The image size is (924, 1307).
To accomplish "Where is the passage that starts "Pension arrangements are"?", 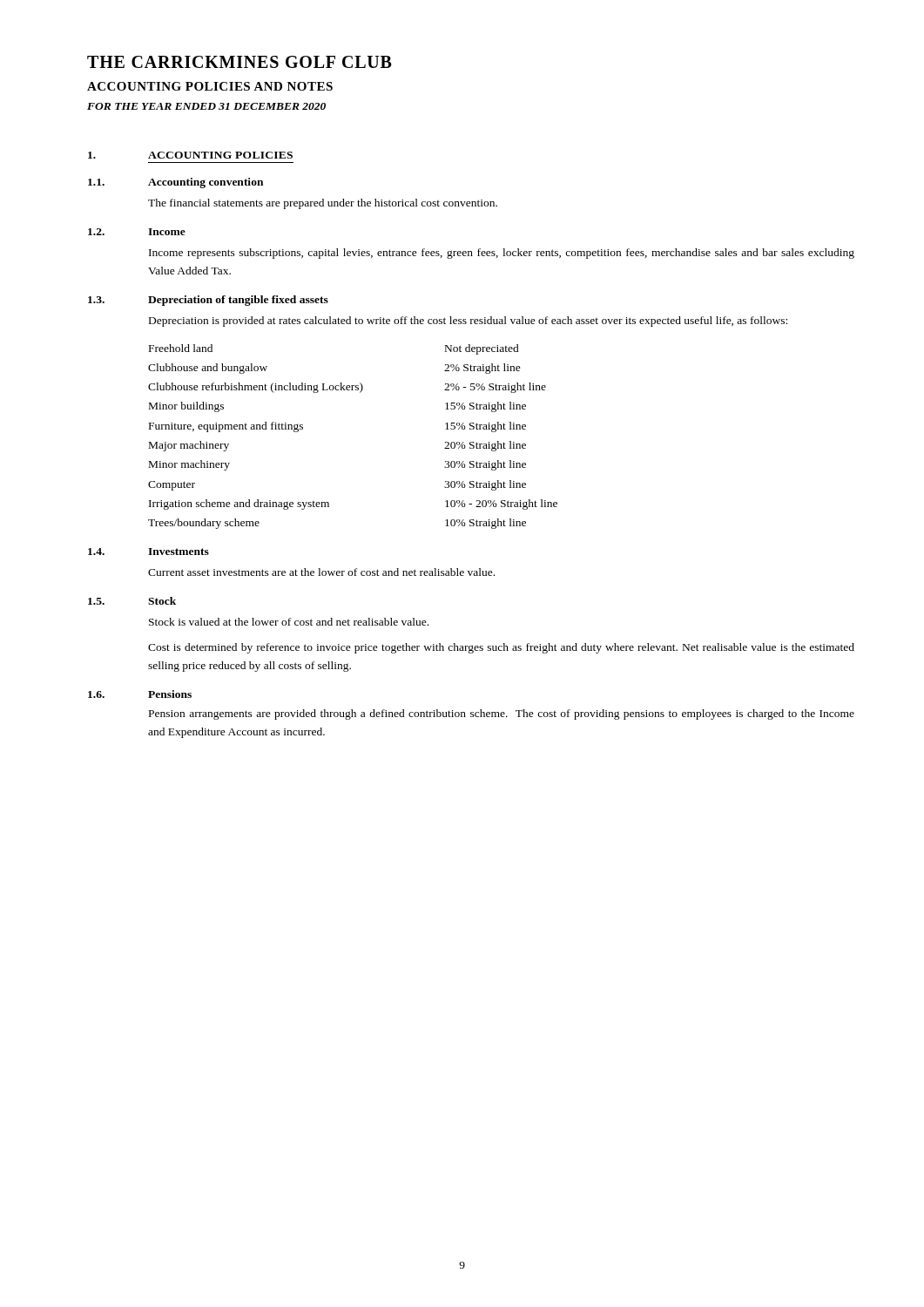I will tap(501, 722).
